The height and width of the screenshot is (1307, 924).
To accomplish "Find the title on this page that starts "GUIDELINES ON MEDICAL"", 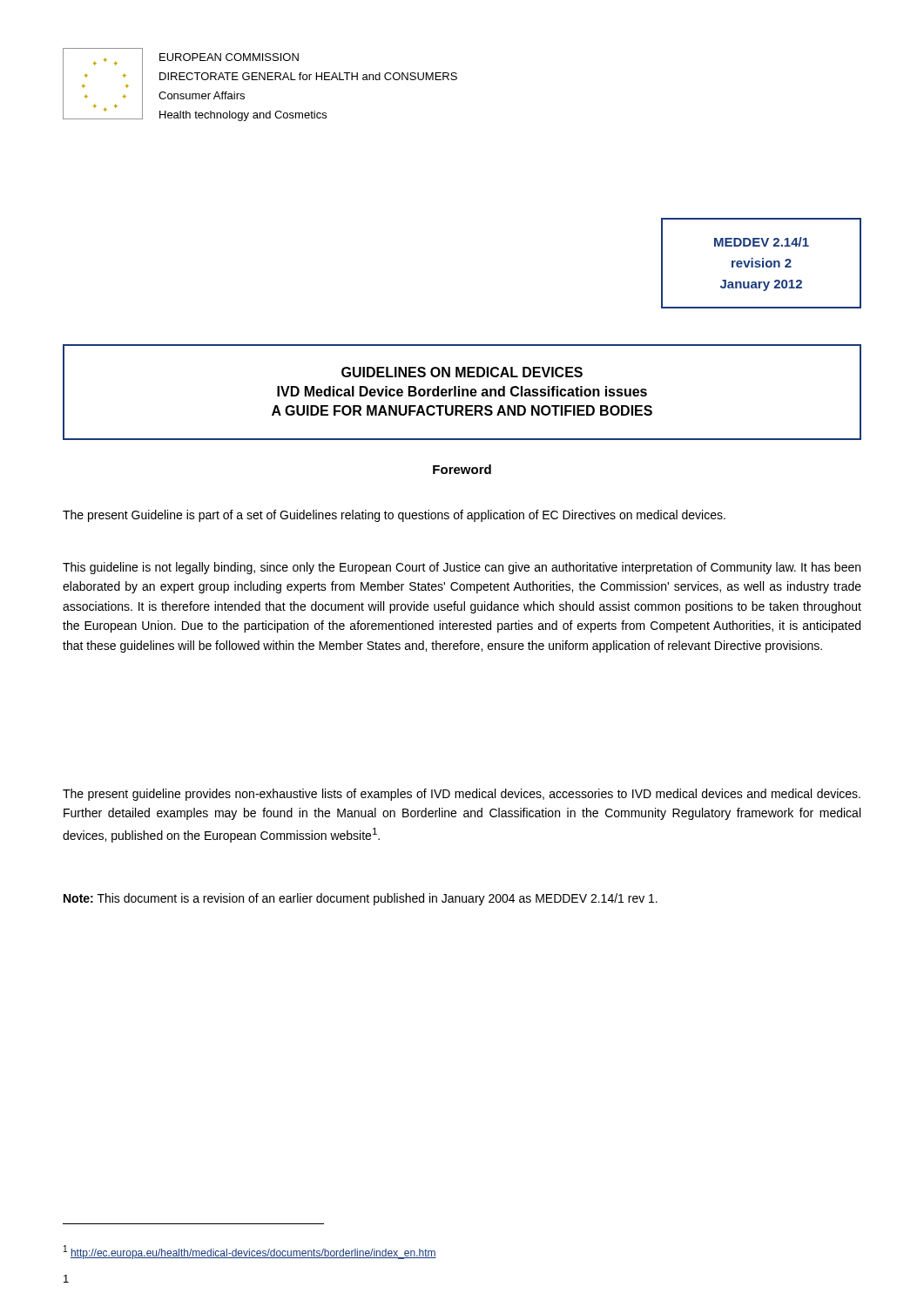I will coord(462,392).
